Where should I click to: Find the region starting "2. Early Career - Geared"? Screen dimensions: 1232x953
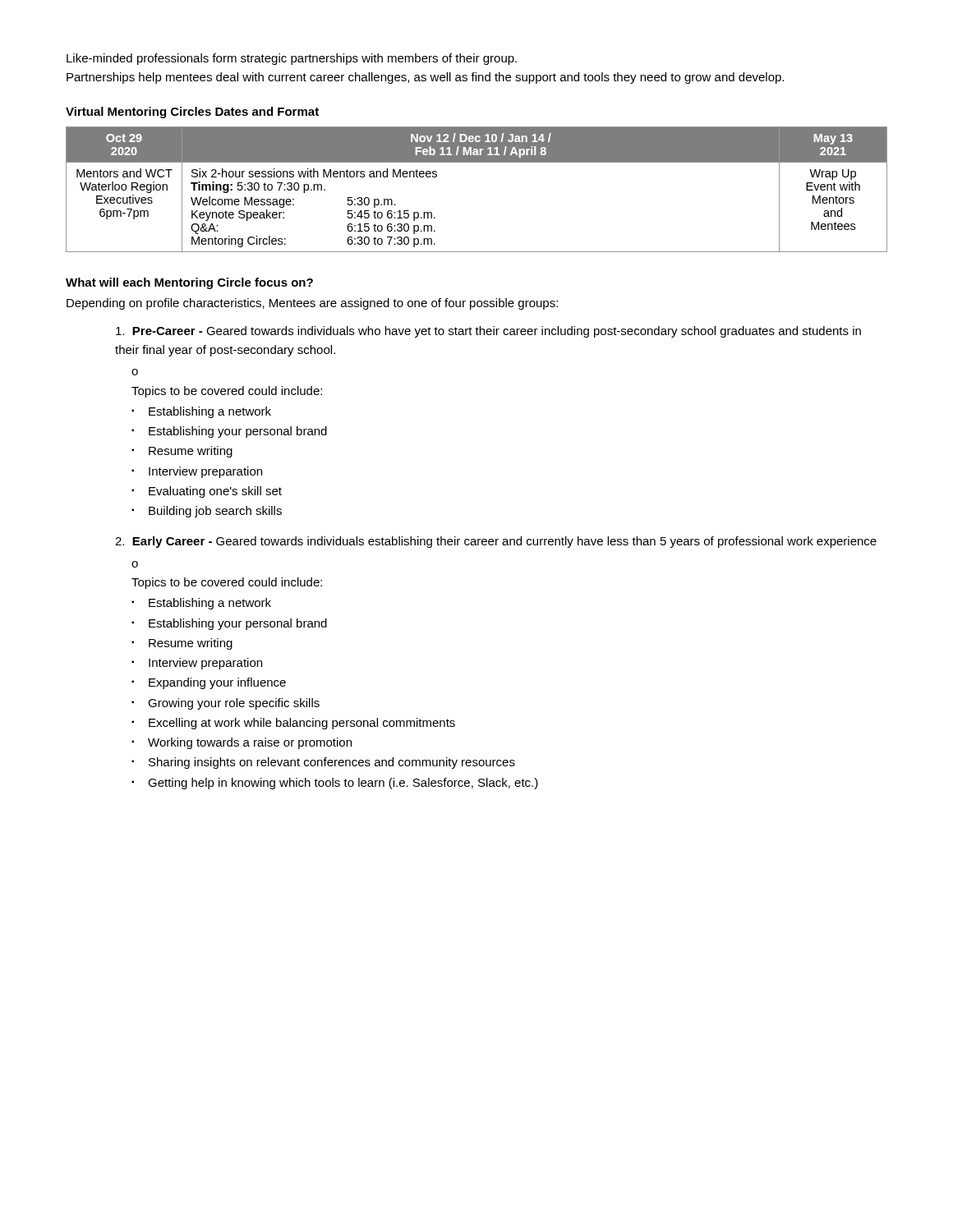tap(496, 541)
